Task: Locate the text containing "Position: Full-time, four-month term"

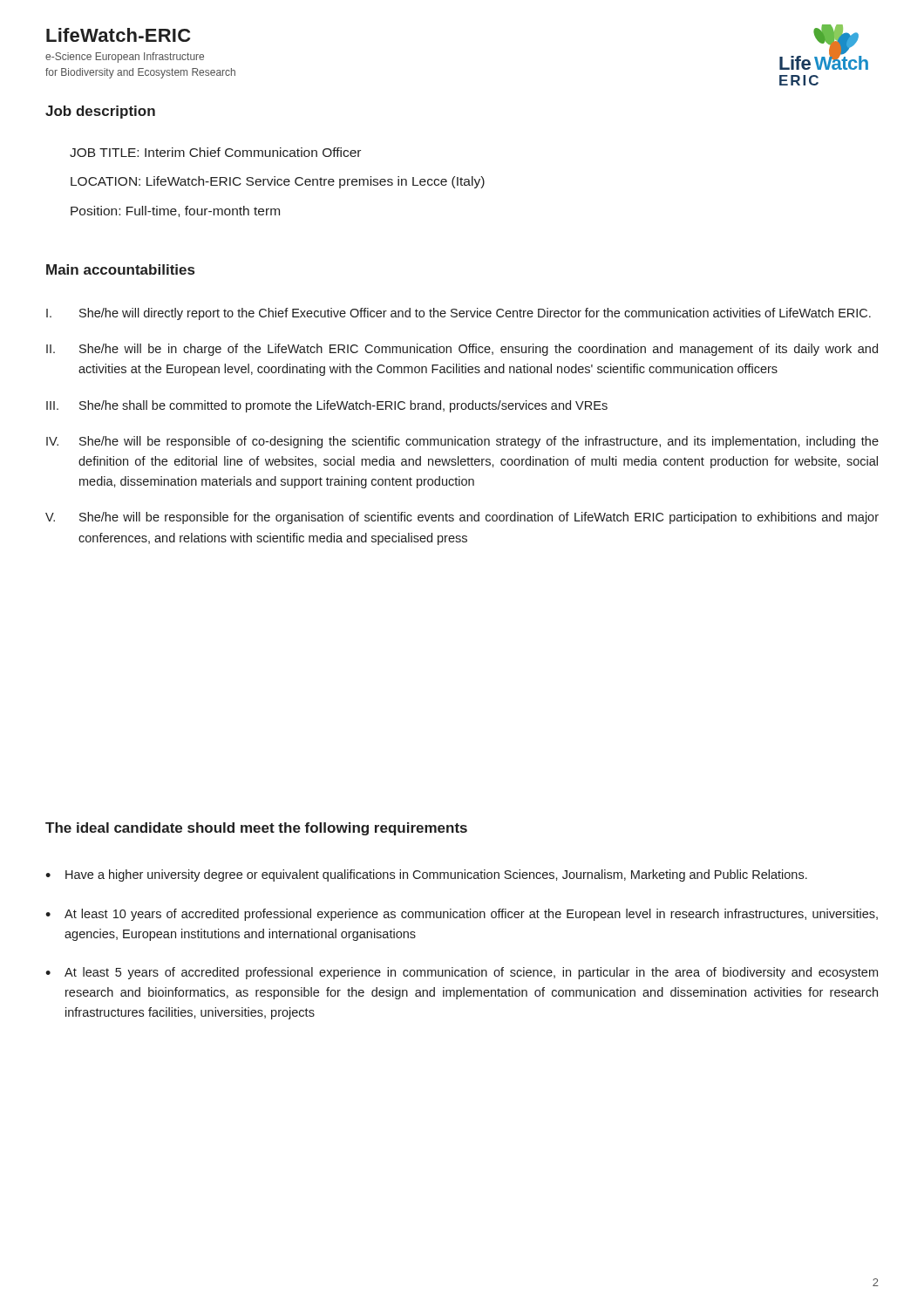Action: [x=175, y=210]
